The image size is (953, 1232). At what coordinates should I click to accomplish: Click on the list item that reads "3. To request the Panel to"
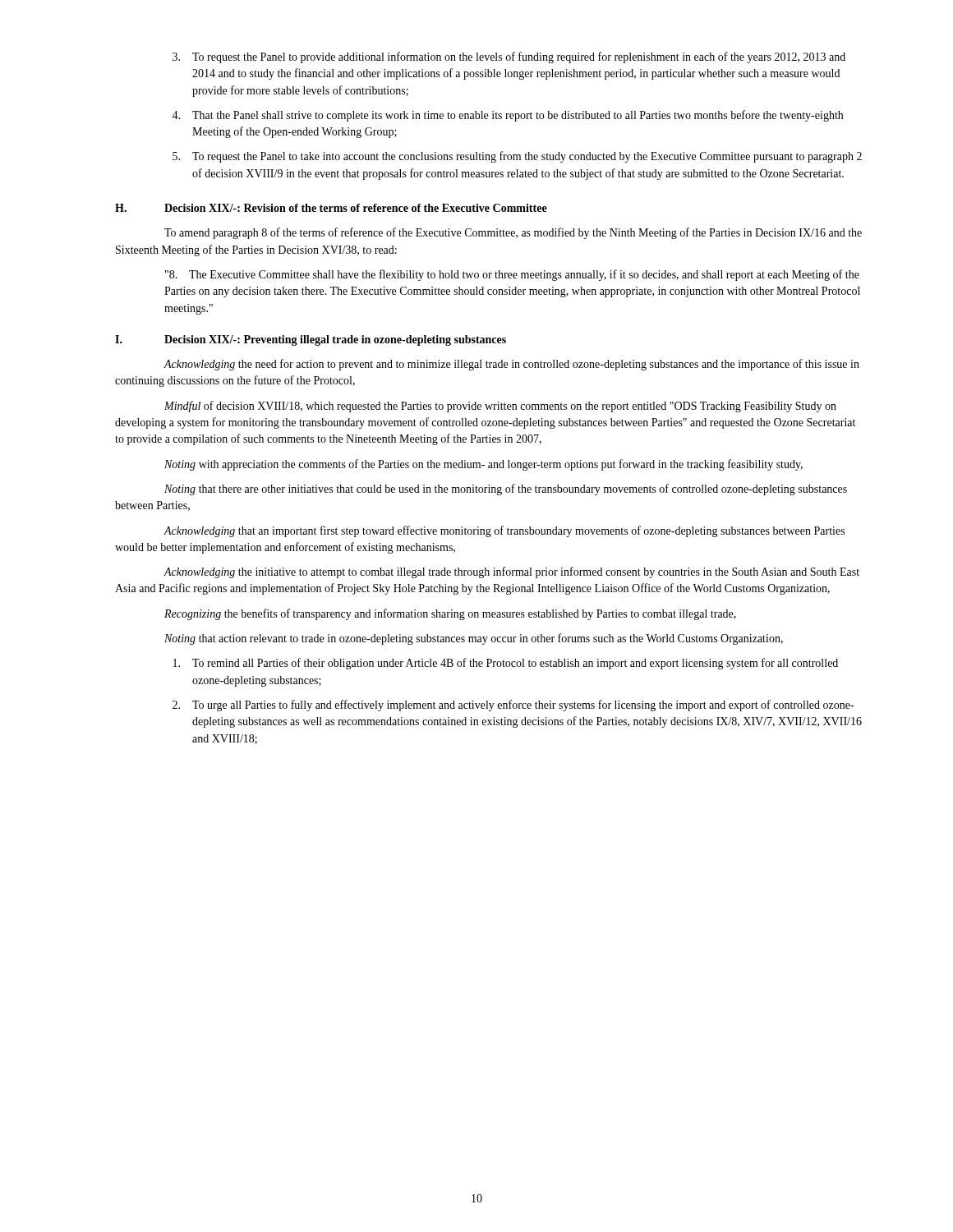pos(489,74)
